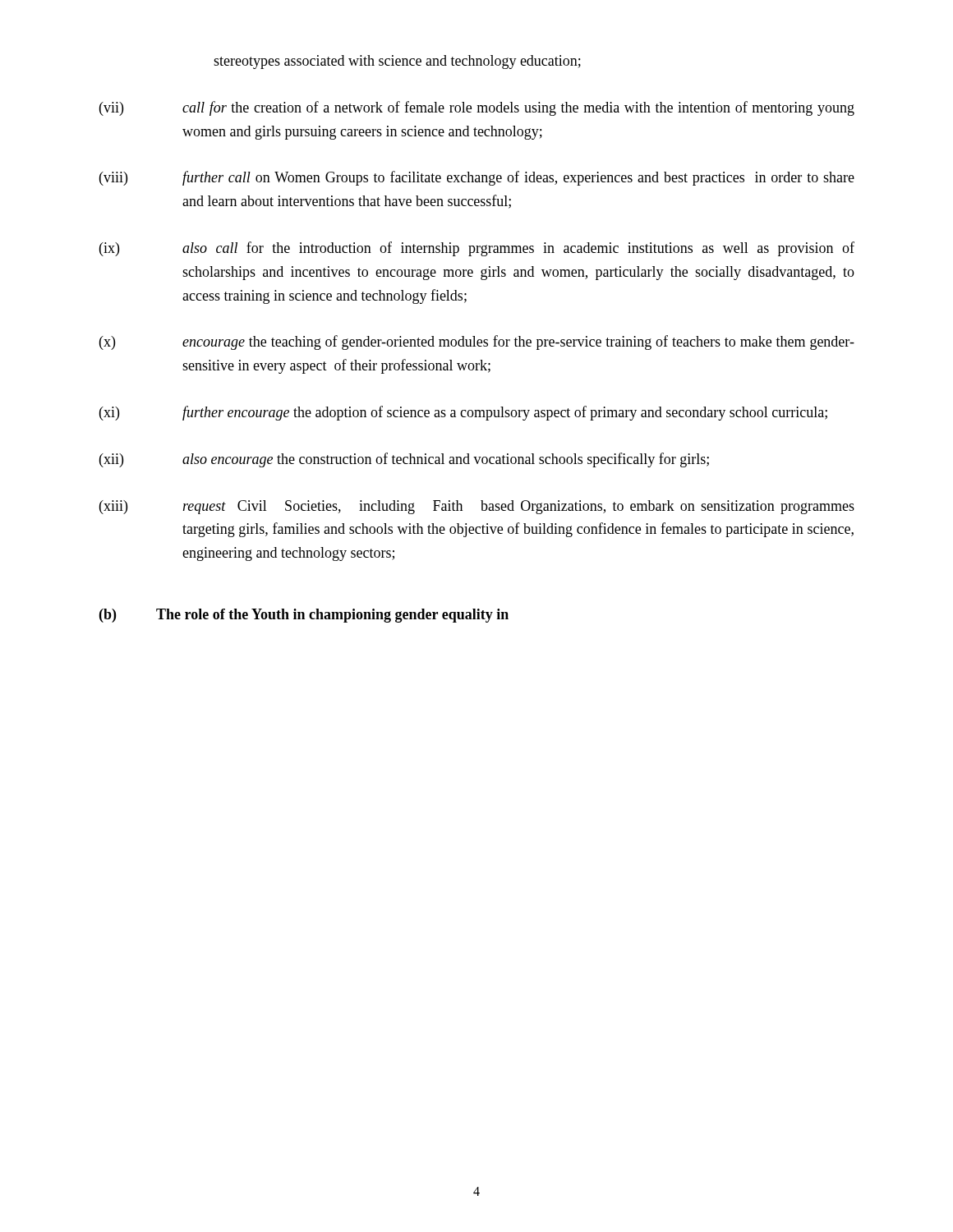Click on the text block starting "(xi) further encourage"
953x1232 pixels.
(x=476, y=413)
